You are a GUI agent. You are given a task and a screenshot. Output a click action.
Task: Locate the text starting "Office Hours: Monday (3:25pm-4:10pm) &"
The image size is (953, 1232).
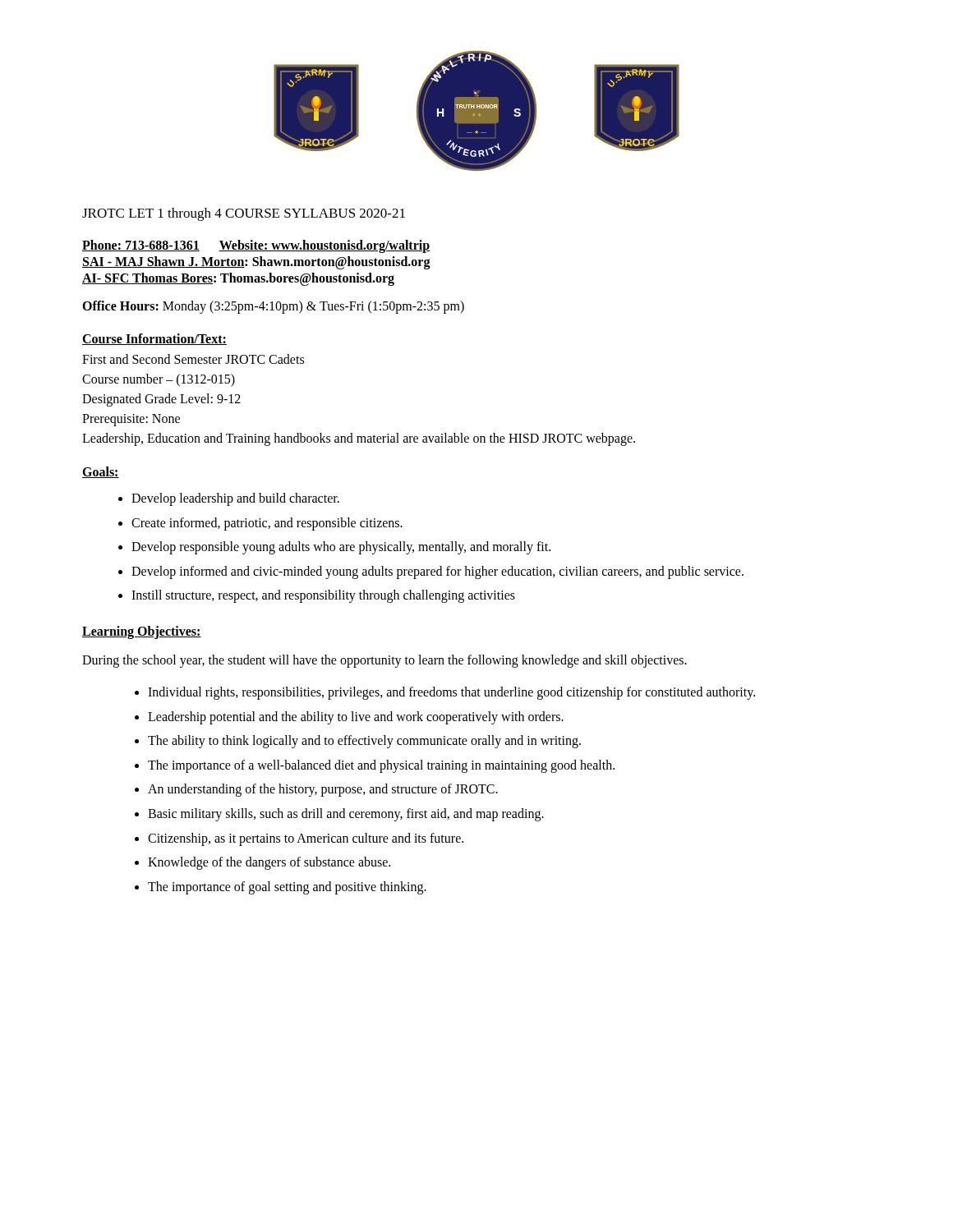pos(273,306)
